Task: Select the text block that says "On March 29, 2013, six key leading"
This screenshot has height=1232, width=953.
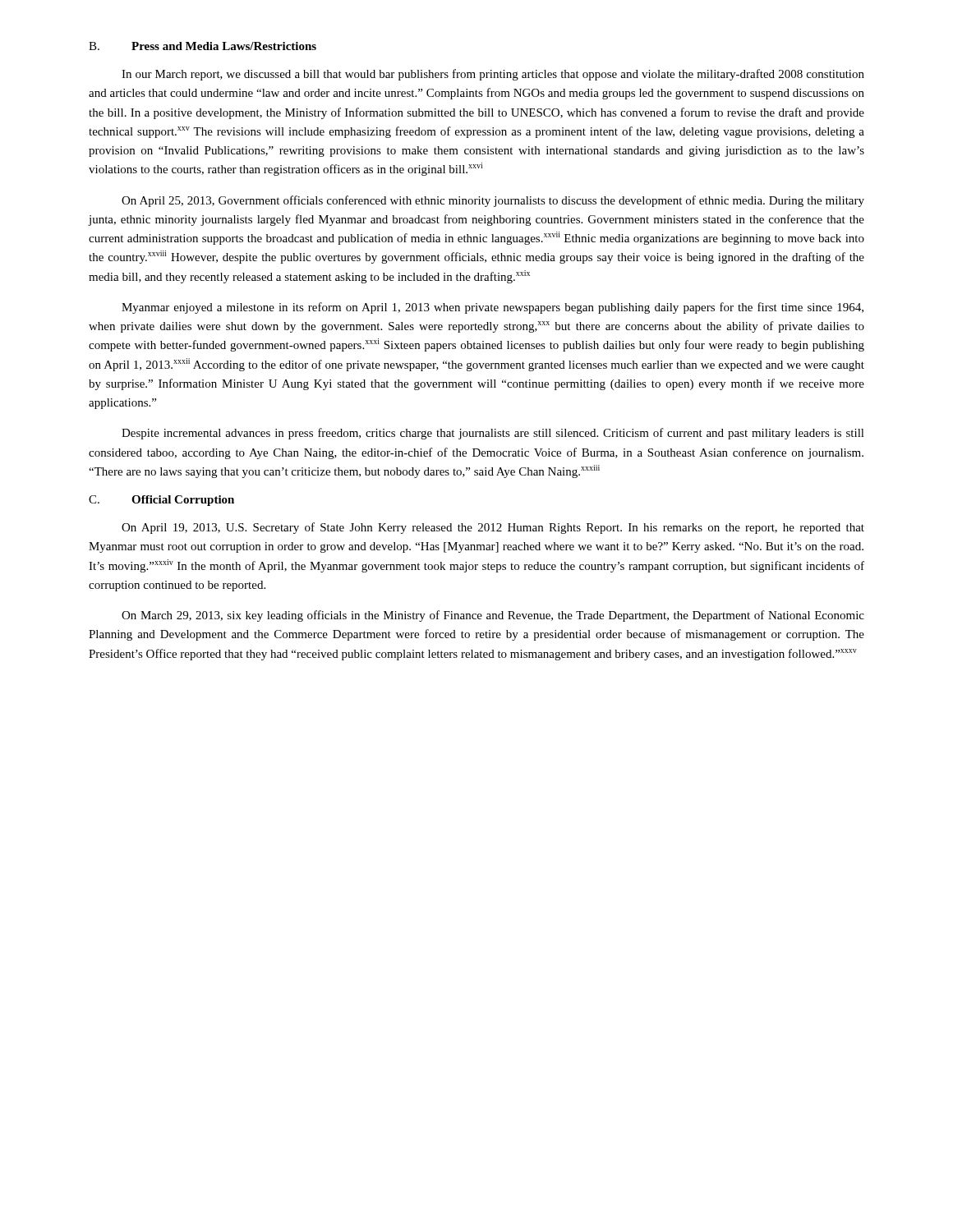Action: (476, 635)
